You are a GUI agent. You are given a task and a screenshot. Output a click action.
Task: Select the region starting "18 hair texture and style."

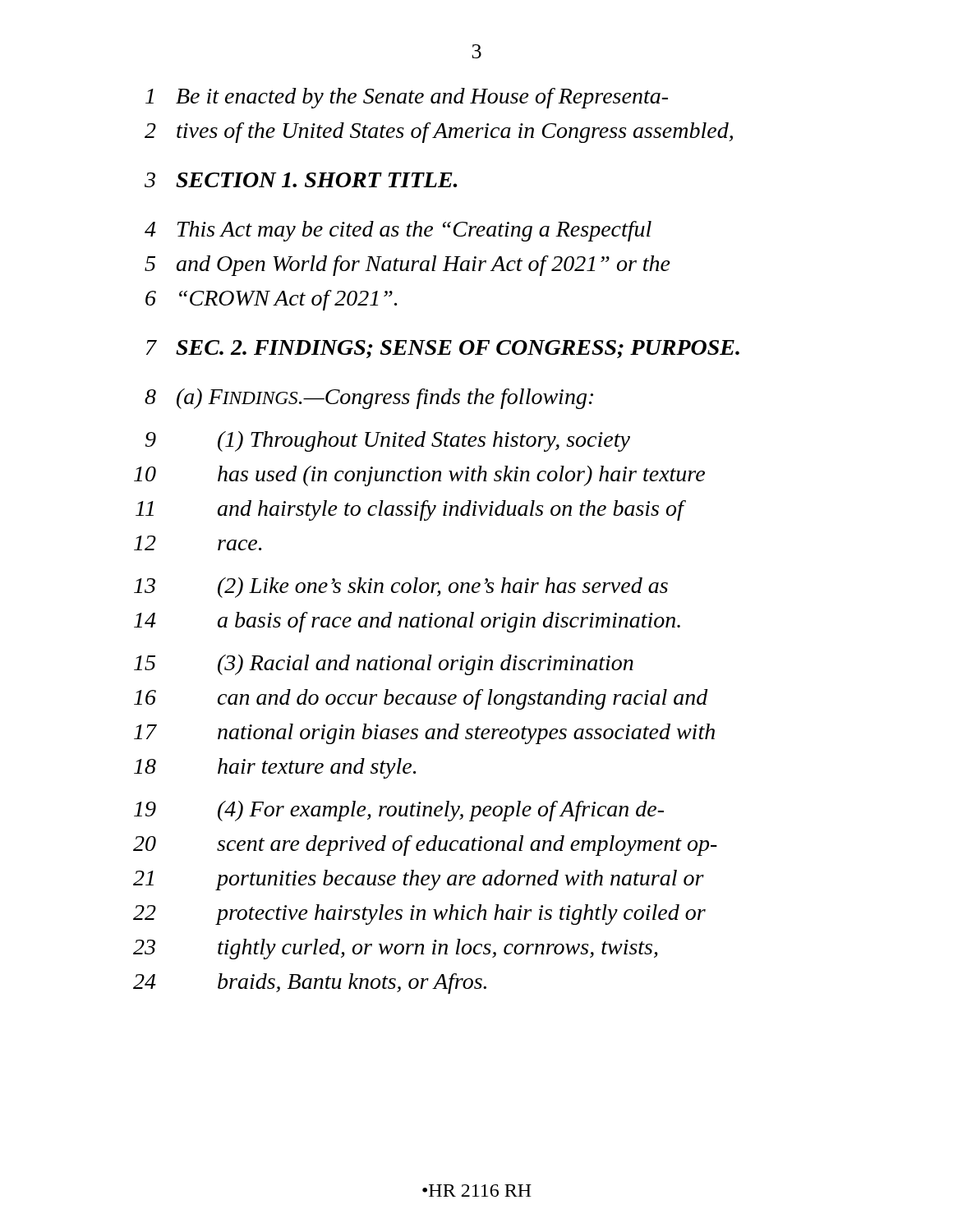click(275, 768)
